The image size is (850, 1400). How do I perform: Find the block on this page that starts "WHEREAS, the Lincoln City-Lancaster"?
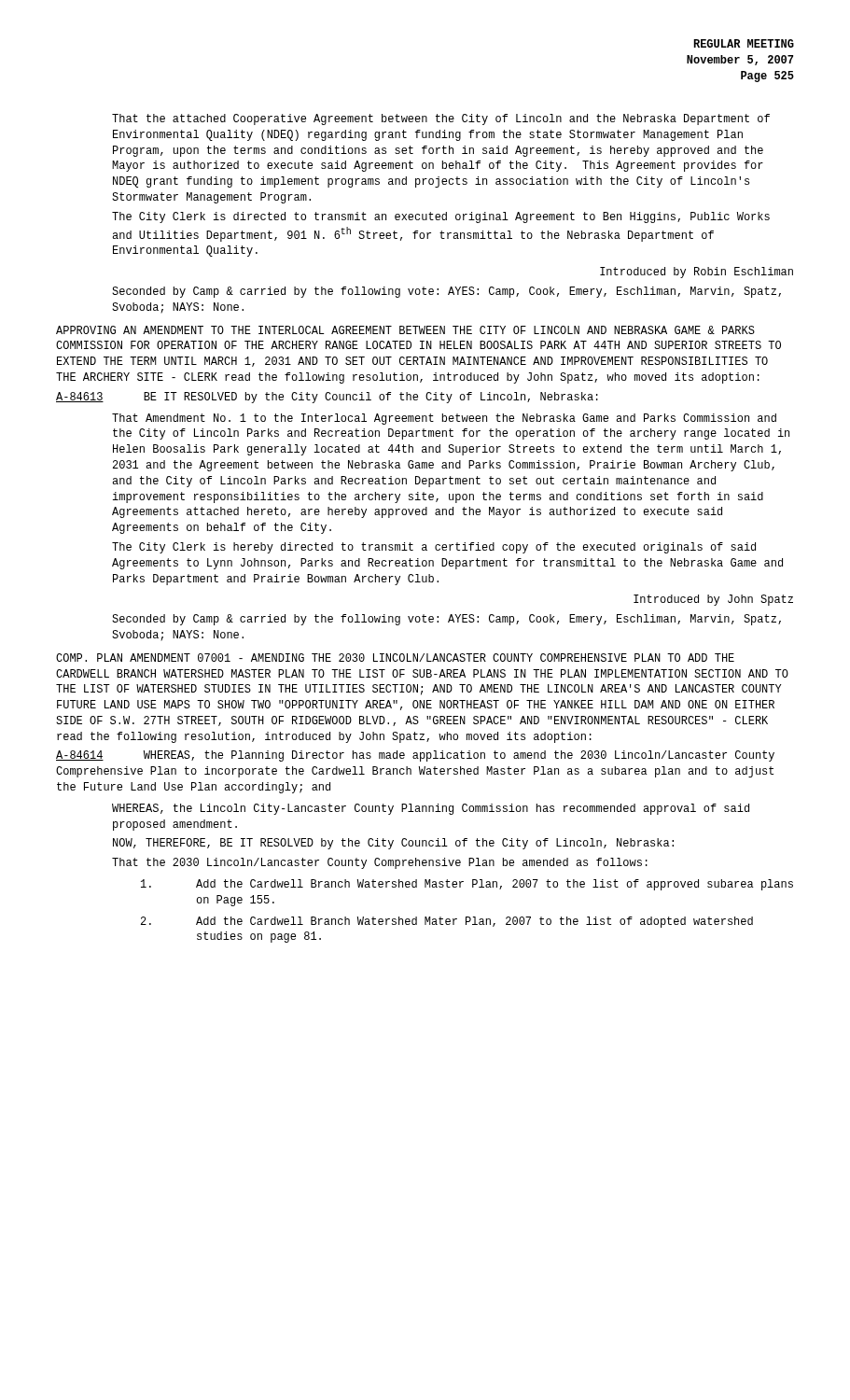453,837
